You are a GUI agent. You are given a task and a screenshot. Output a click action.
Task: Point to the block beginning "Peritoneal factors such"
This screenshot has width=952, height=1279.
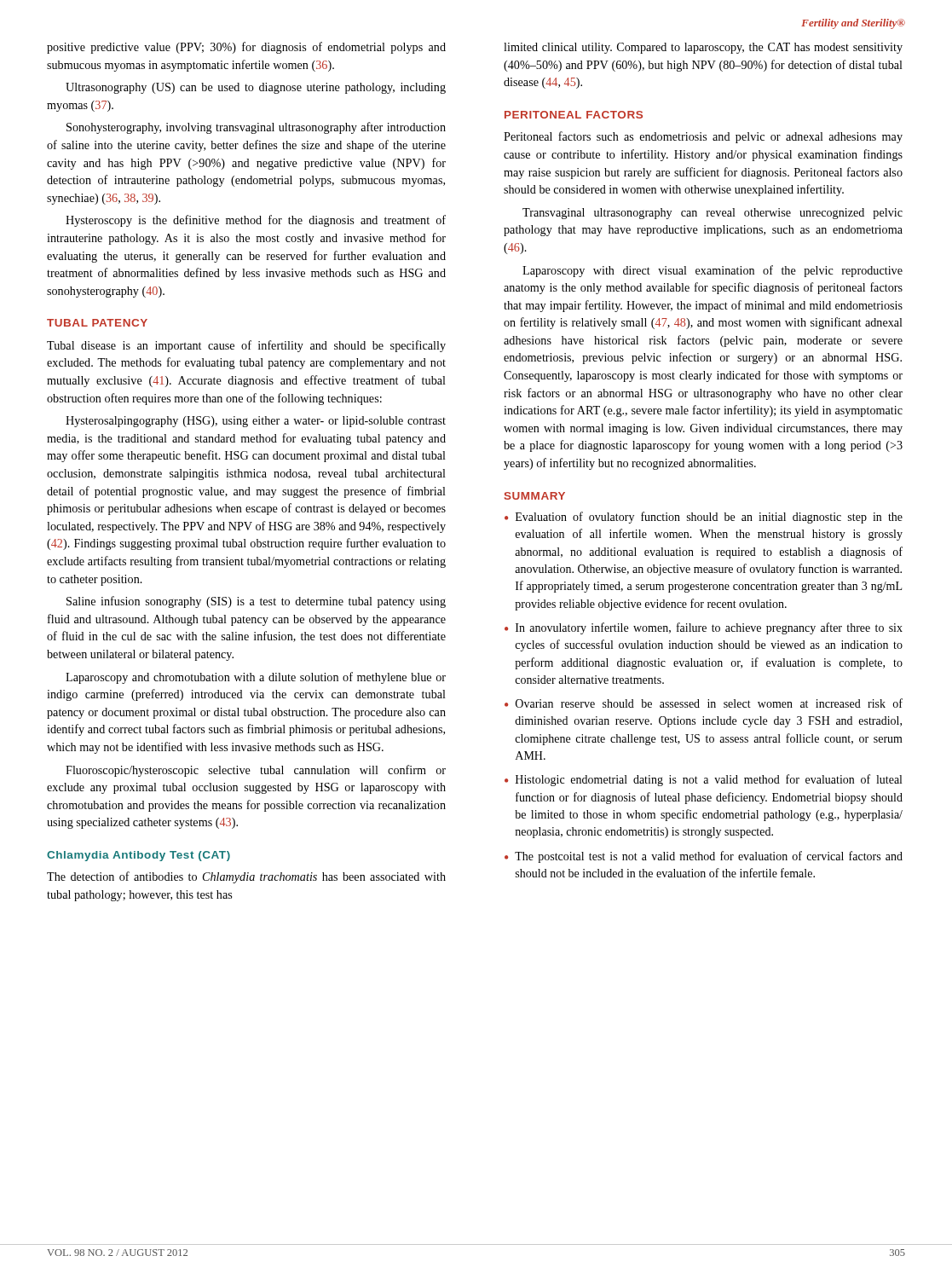pos(703,300)
